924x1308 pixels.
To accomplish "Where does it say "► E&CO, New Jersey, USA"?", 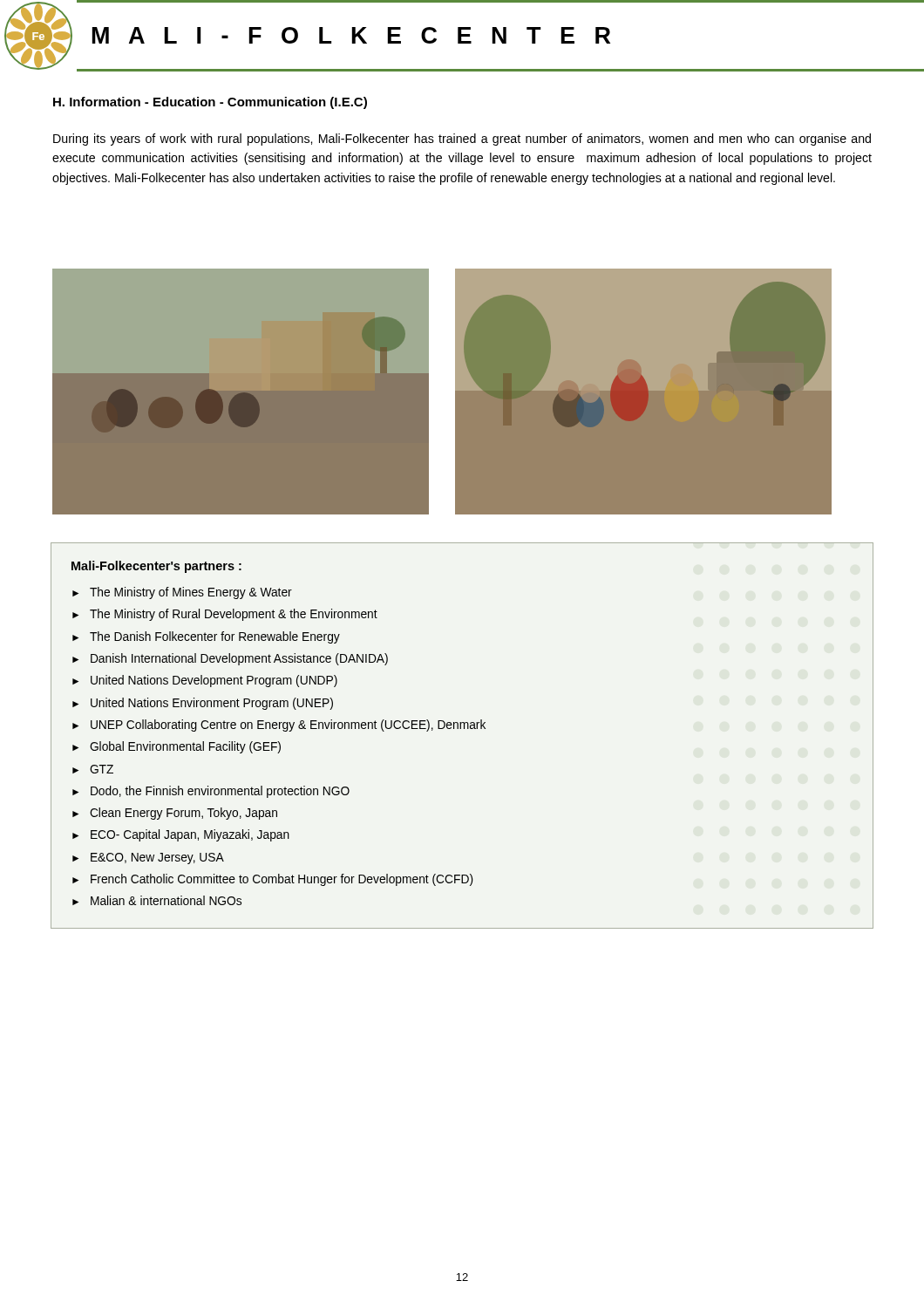I will coord(147,858).
